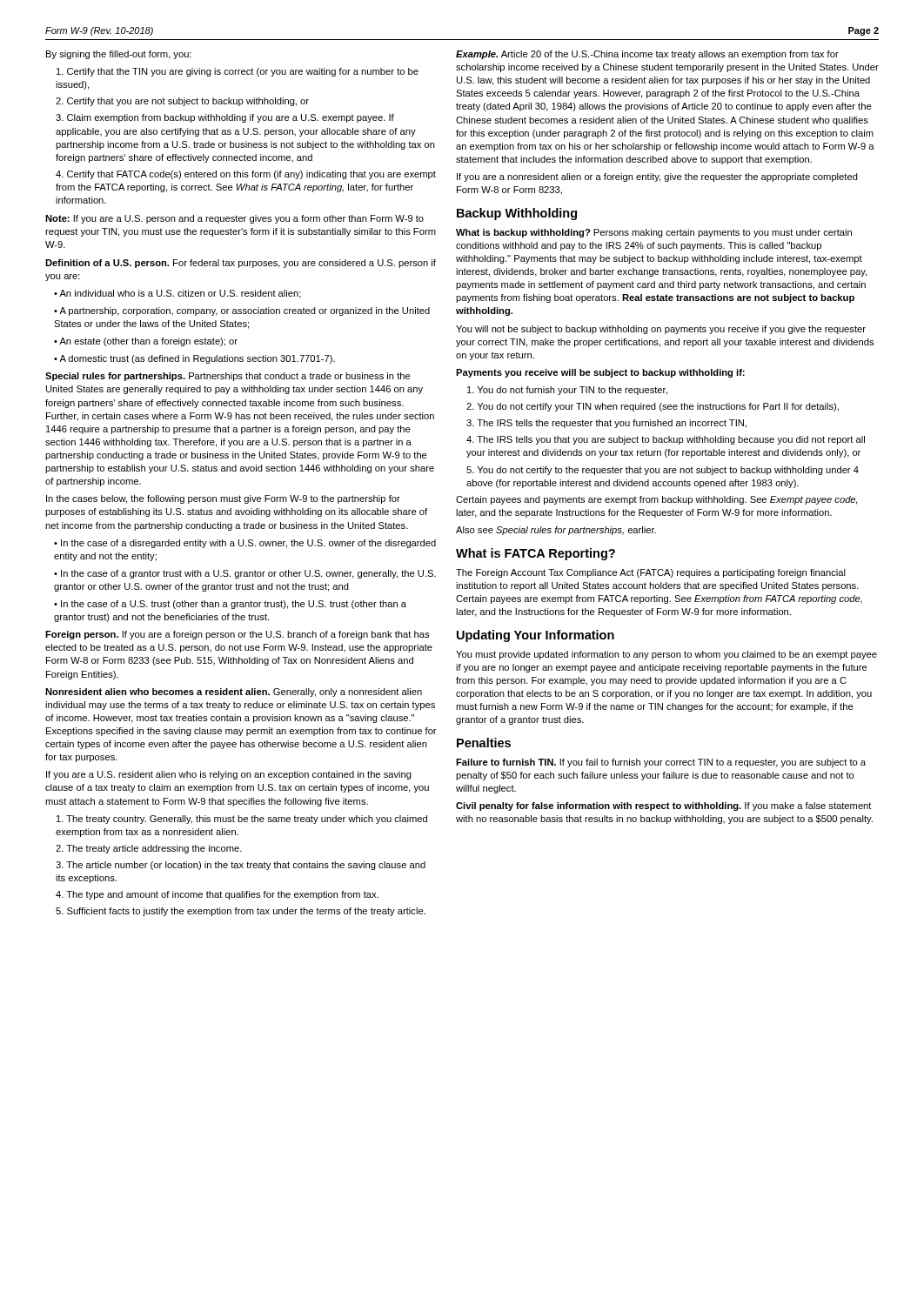Select the region starting "Definition of a"
Image resolution: width=924 pixels, height=1305 pixels.
pyautogui.click(x=241, y=269)
